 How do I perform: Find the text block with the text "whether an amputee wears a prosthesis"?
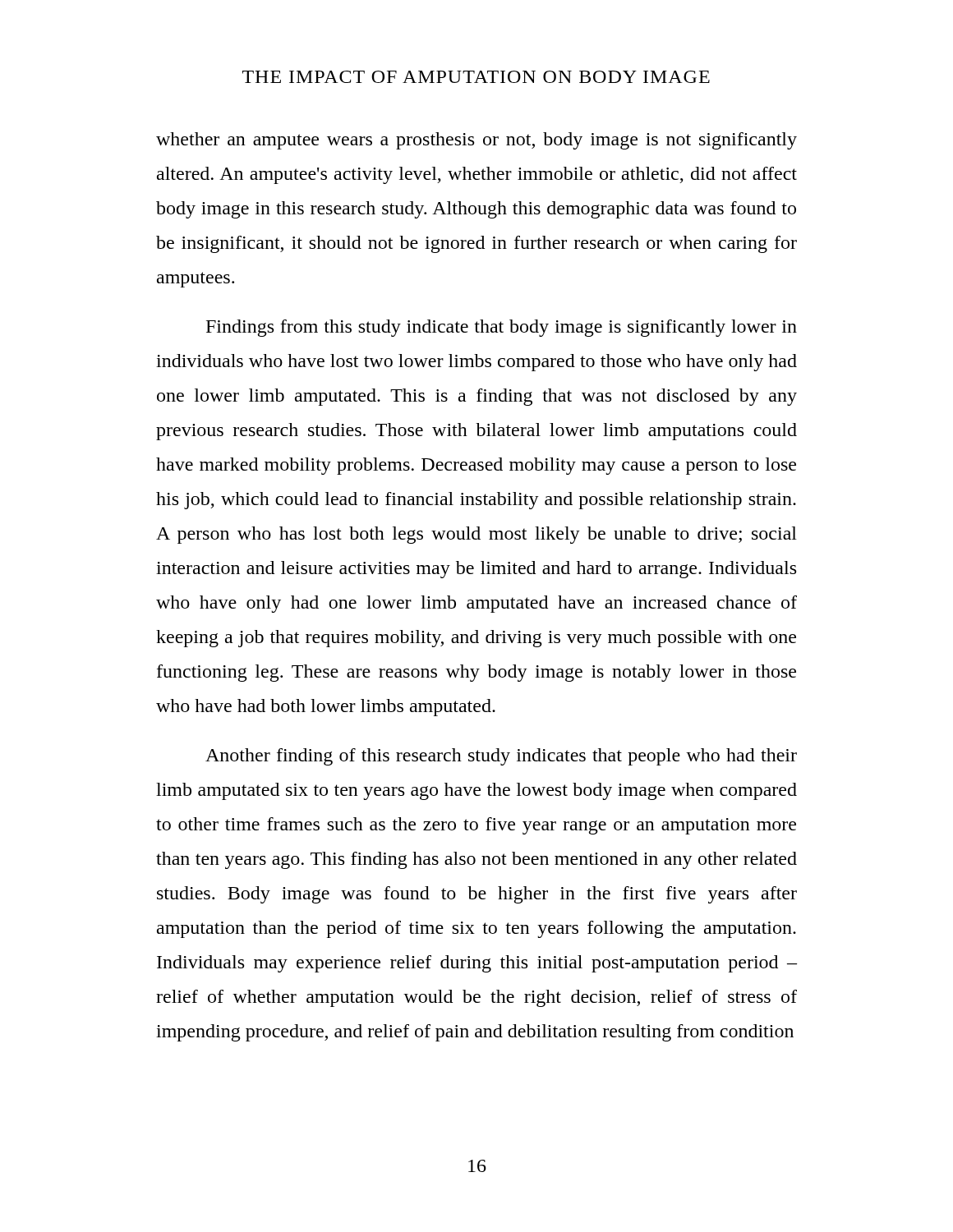click(476, 208)
